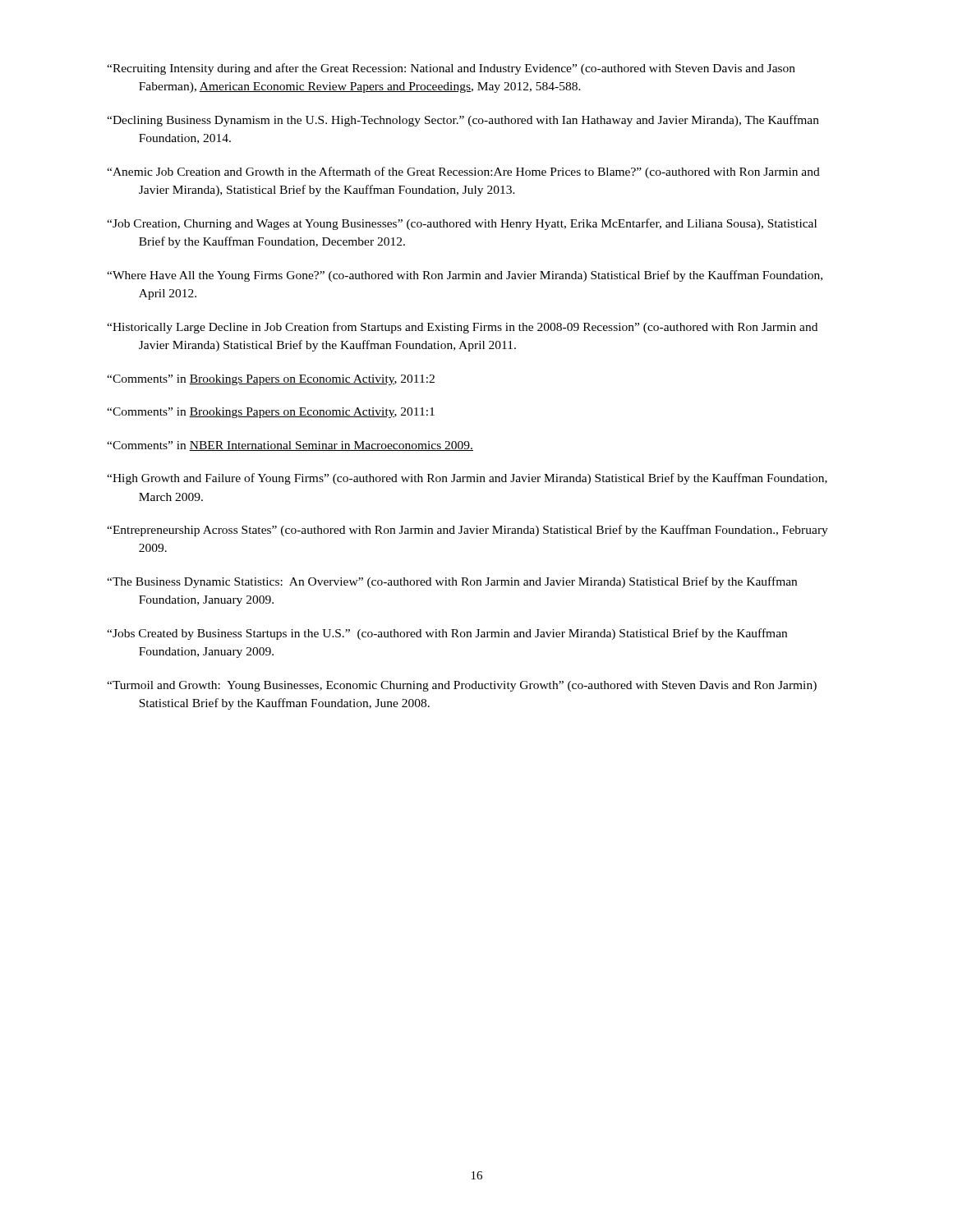The width and height of the screenshot is (953, 1232).
Task: Click on the passage starting "“Entrepreneurship Across States” (co-authored with"
Action: tap(467, 539)
